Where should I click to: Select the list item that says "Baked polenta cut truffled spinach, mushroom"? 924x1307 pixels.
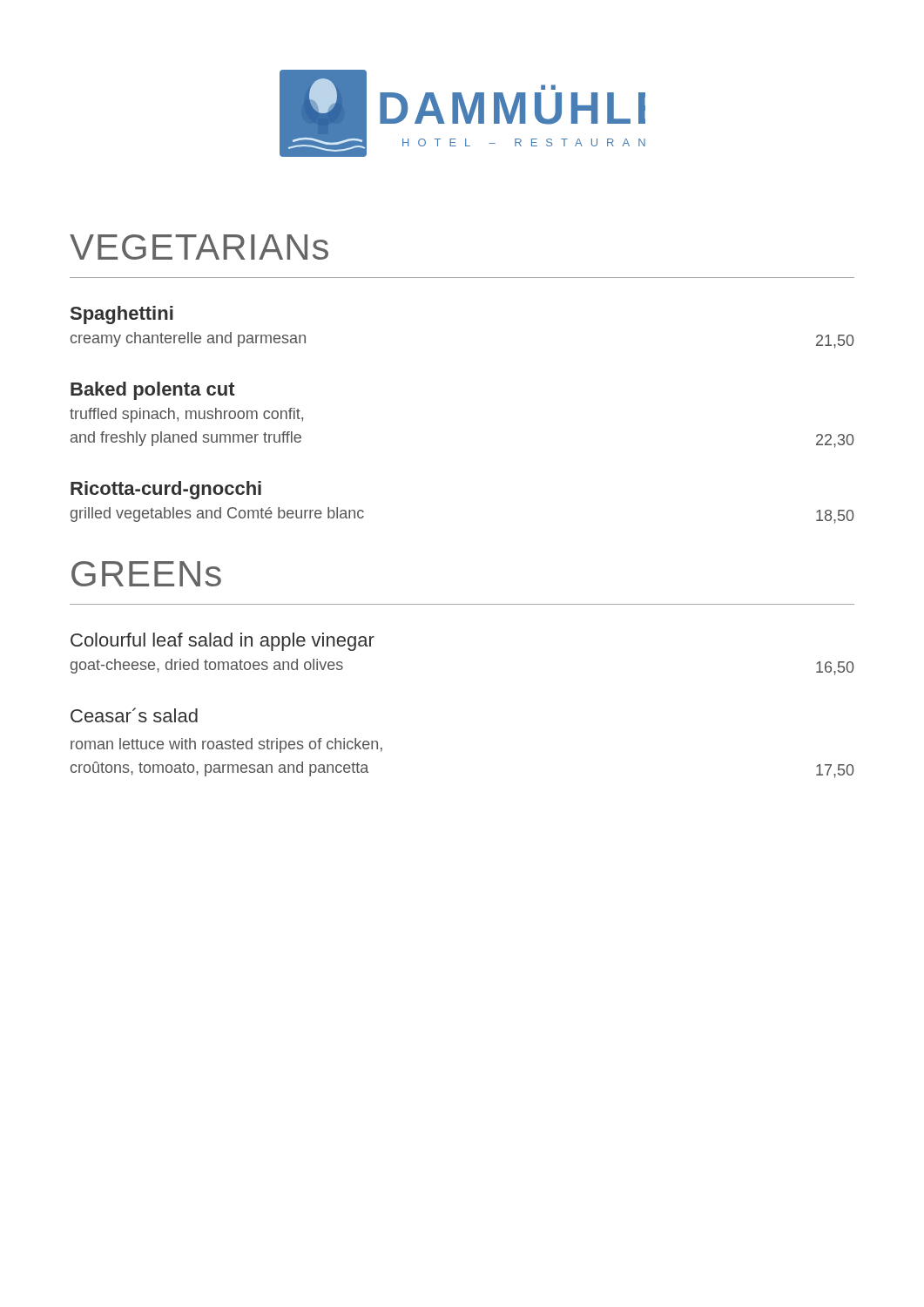click(x=153, y=391)
